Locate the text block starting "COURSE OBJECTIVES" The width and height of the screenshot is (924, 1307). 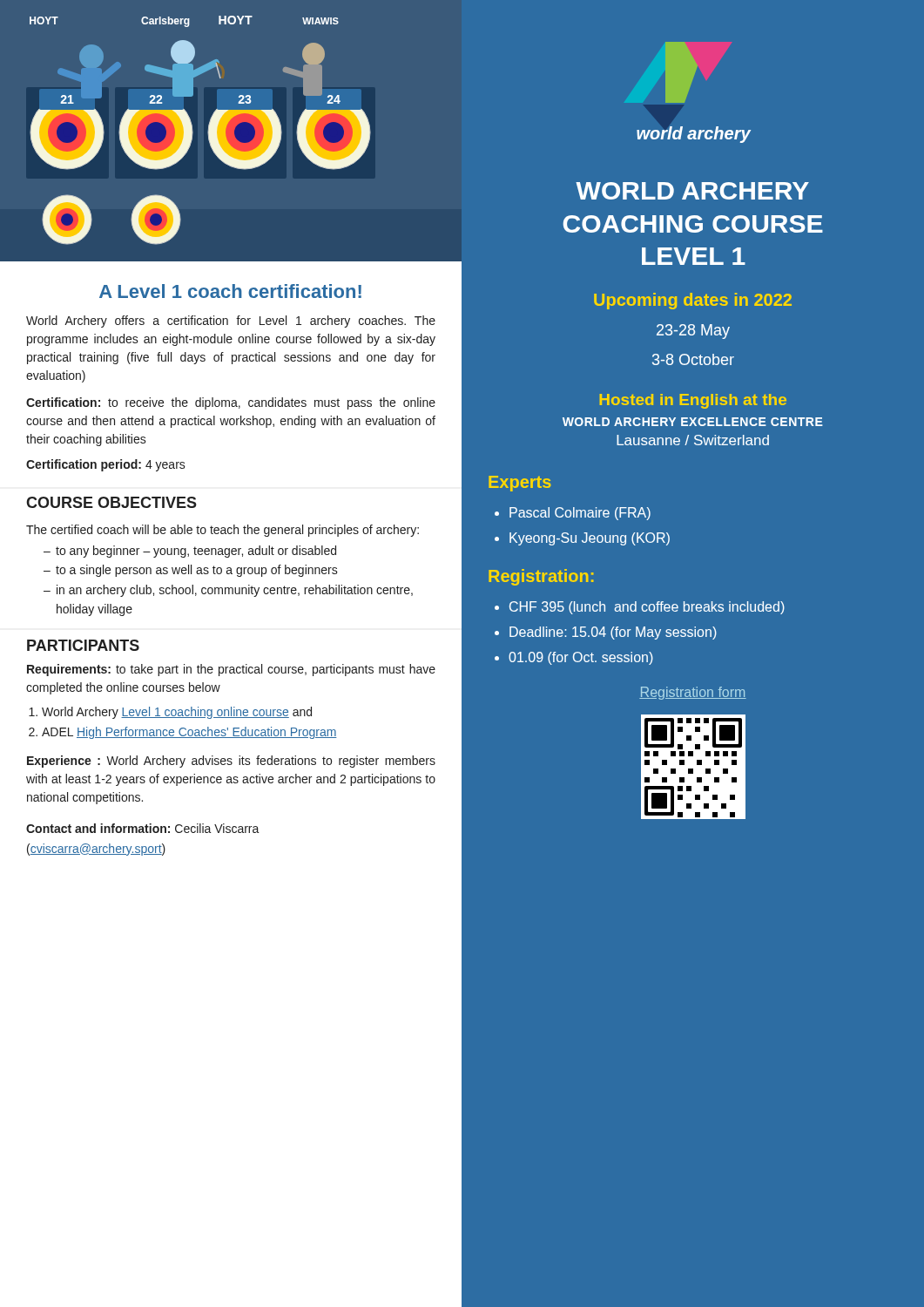(x=112, y=503)
